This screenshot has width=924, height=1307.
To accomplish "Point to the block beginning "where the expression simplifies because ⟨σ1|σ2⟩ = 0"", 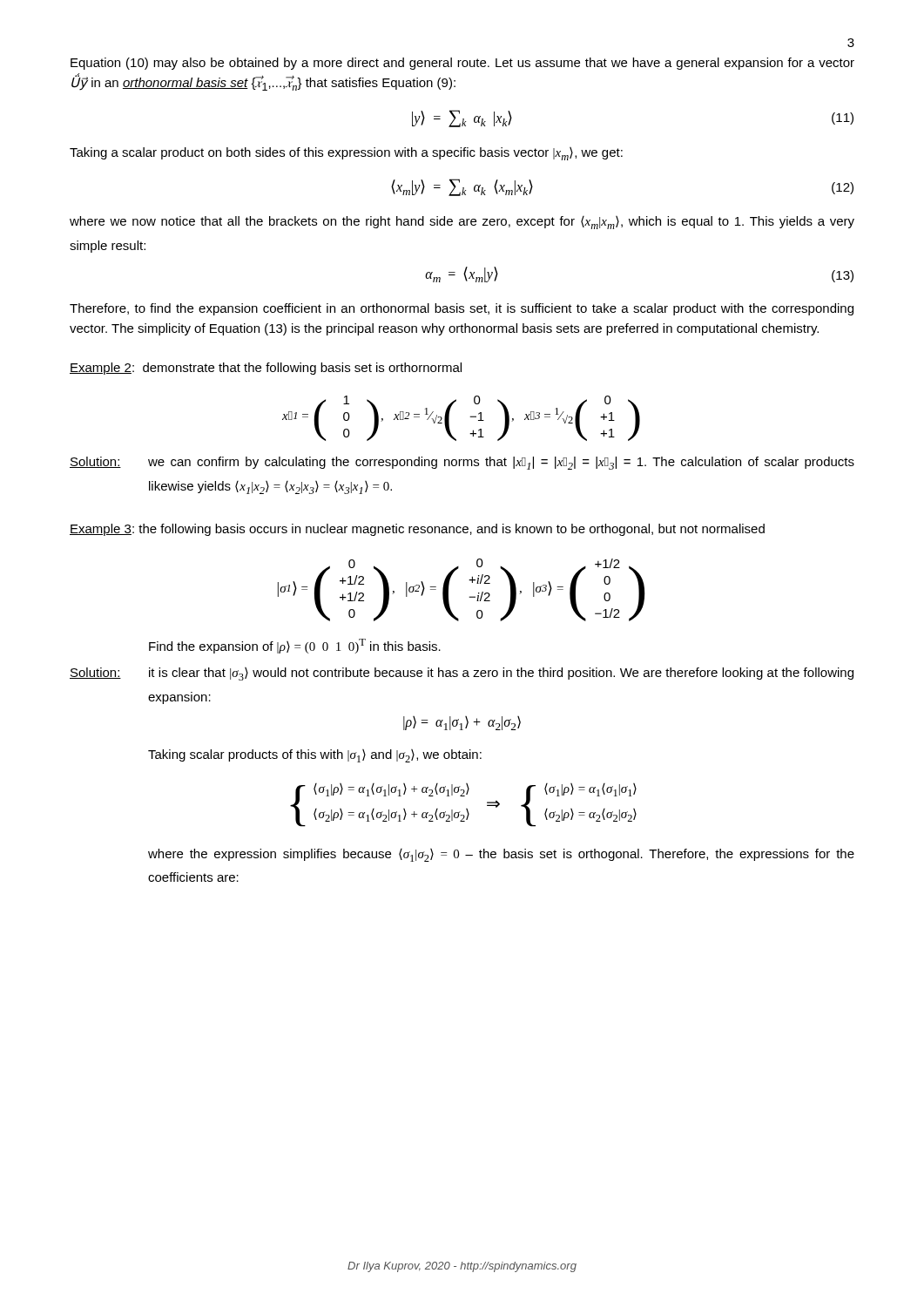I will (x=501, y=865).
